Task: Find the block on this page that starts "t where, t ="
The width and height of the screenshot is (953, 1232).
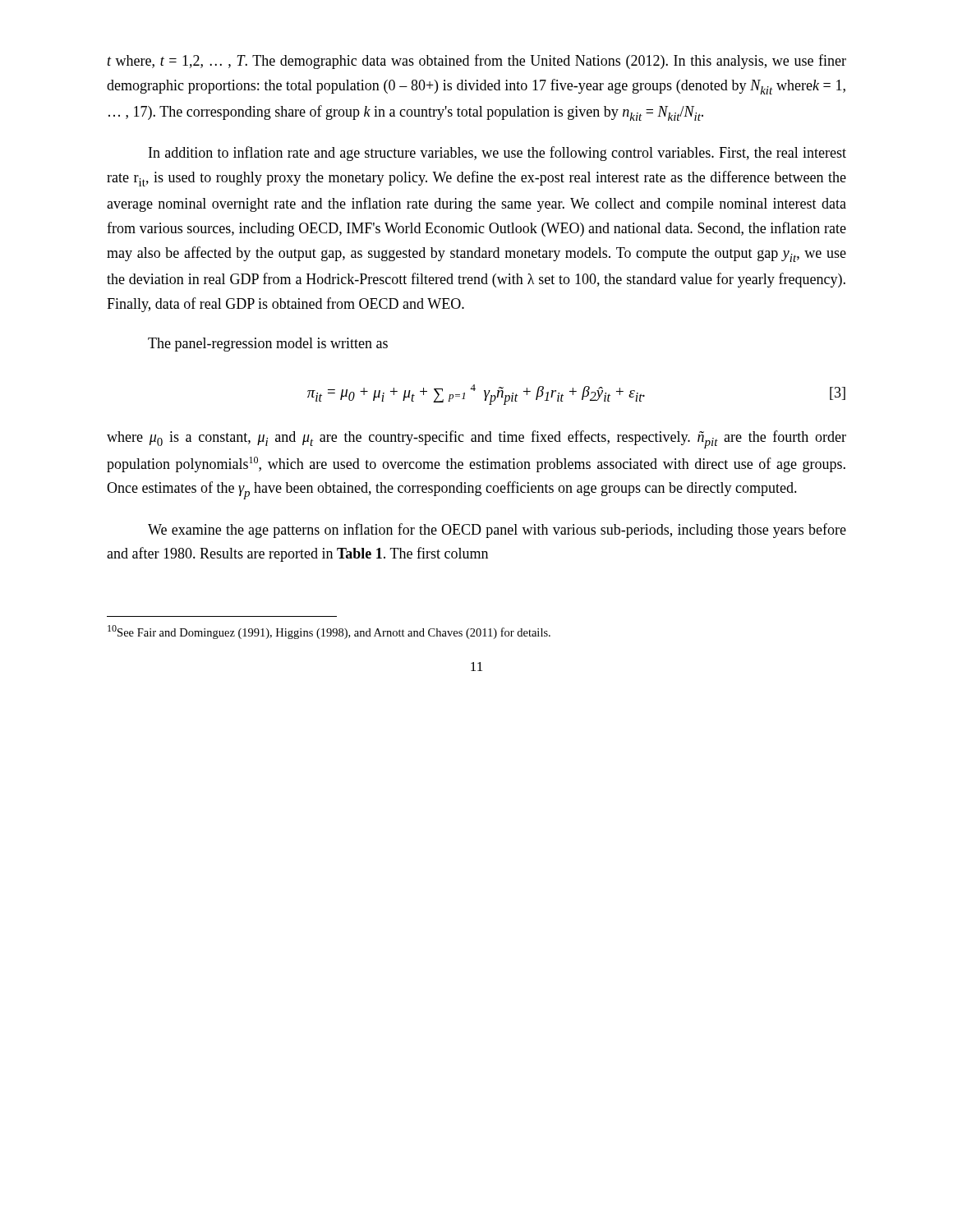Action: pos(476,88)
